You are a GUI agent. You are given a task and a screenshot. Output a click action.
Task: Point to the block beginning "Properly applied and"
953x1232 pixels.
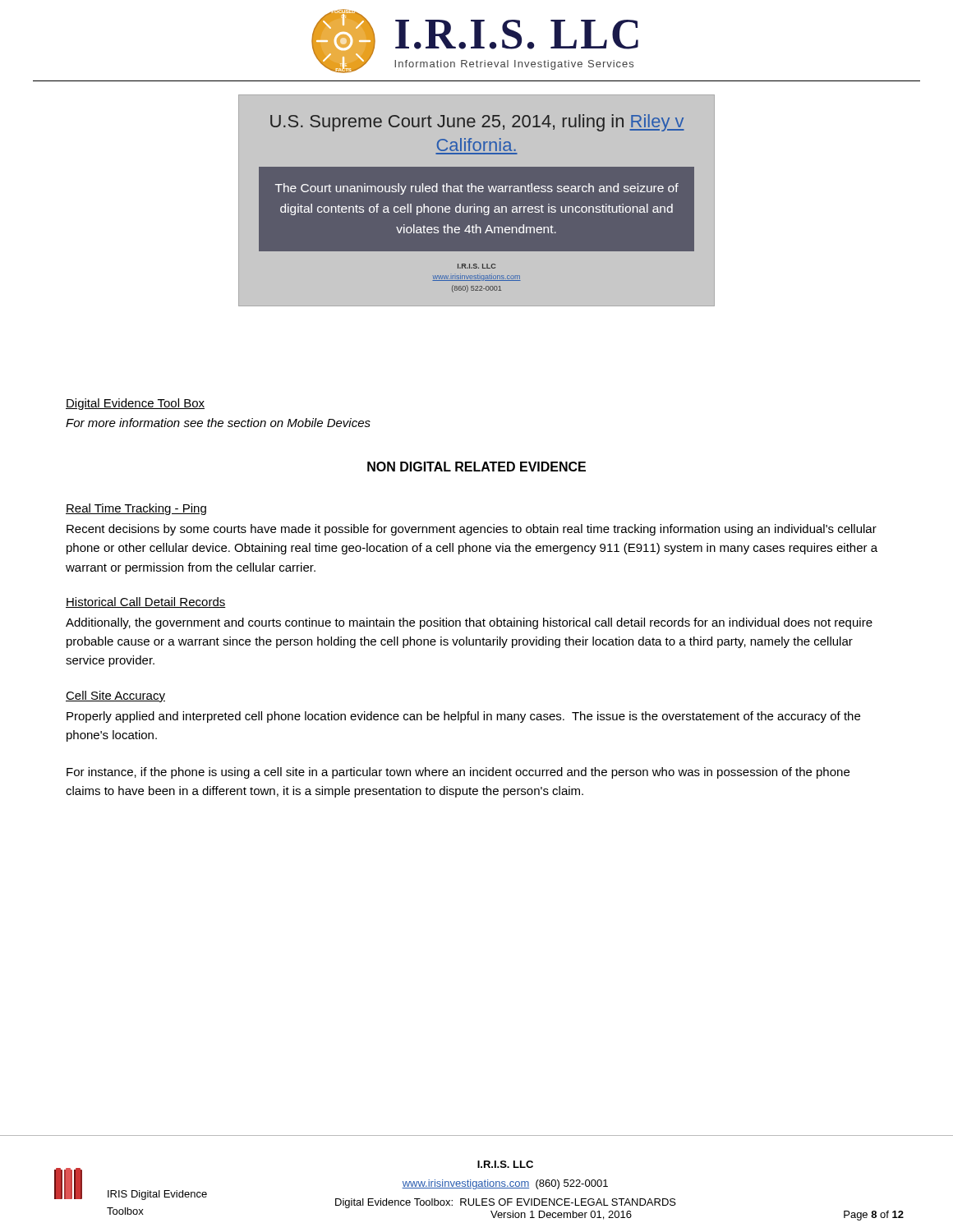[x=463, y=725]
